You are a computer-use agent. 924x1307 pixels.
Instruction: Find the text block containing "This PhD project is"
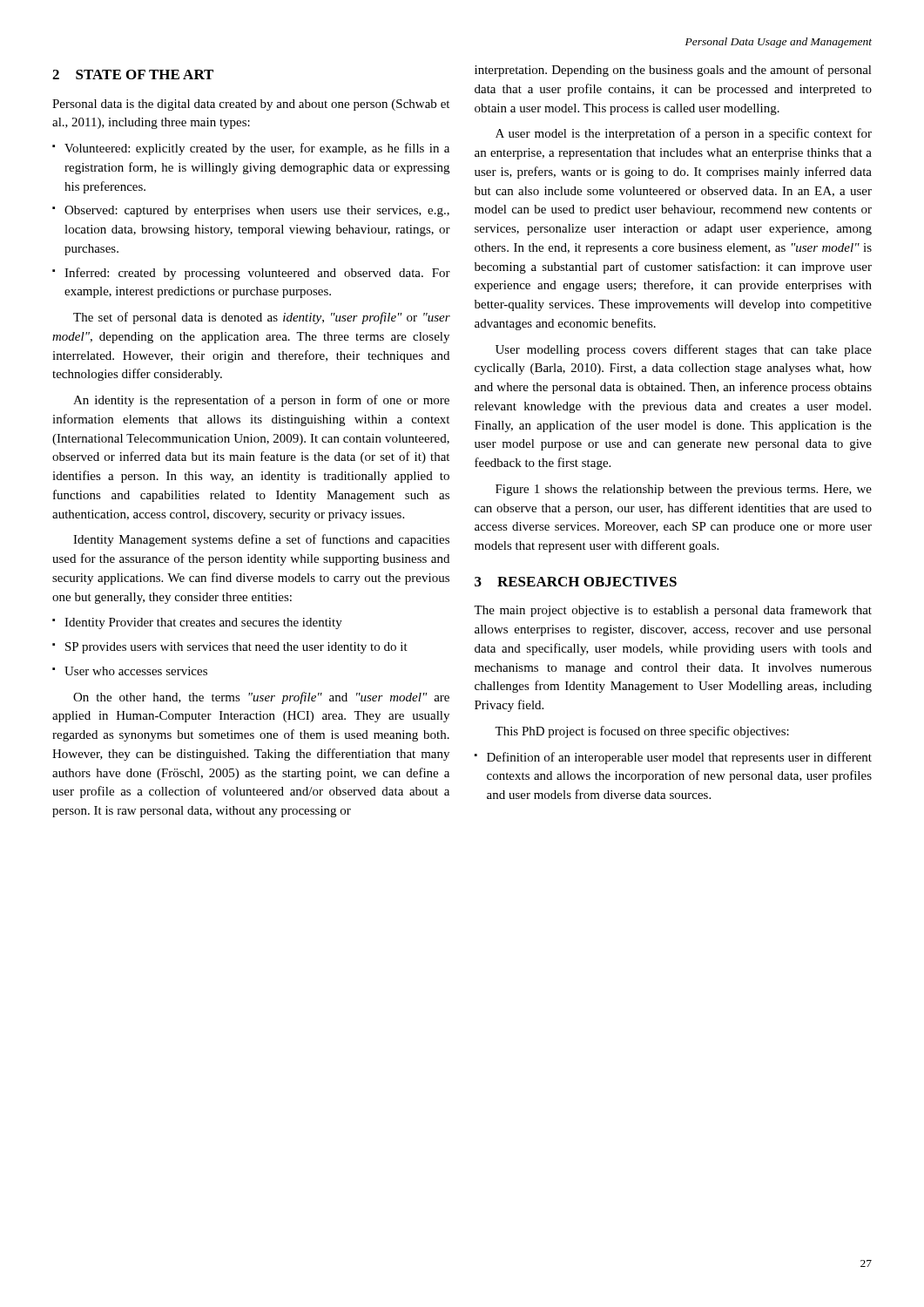click(x=673, y=732)
